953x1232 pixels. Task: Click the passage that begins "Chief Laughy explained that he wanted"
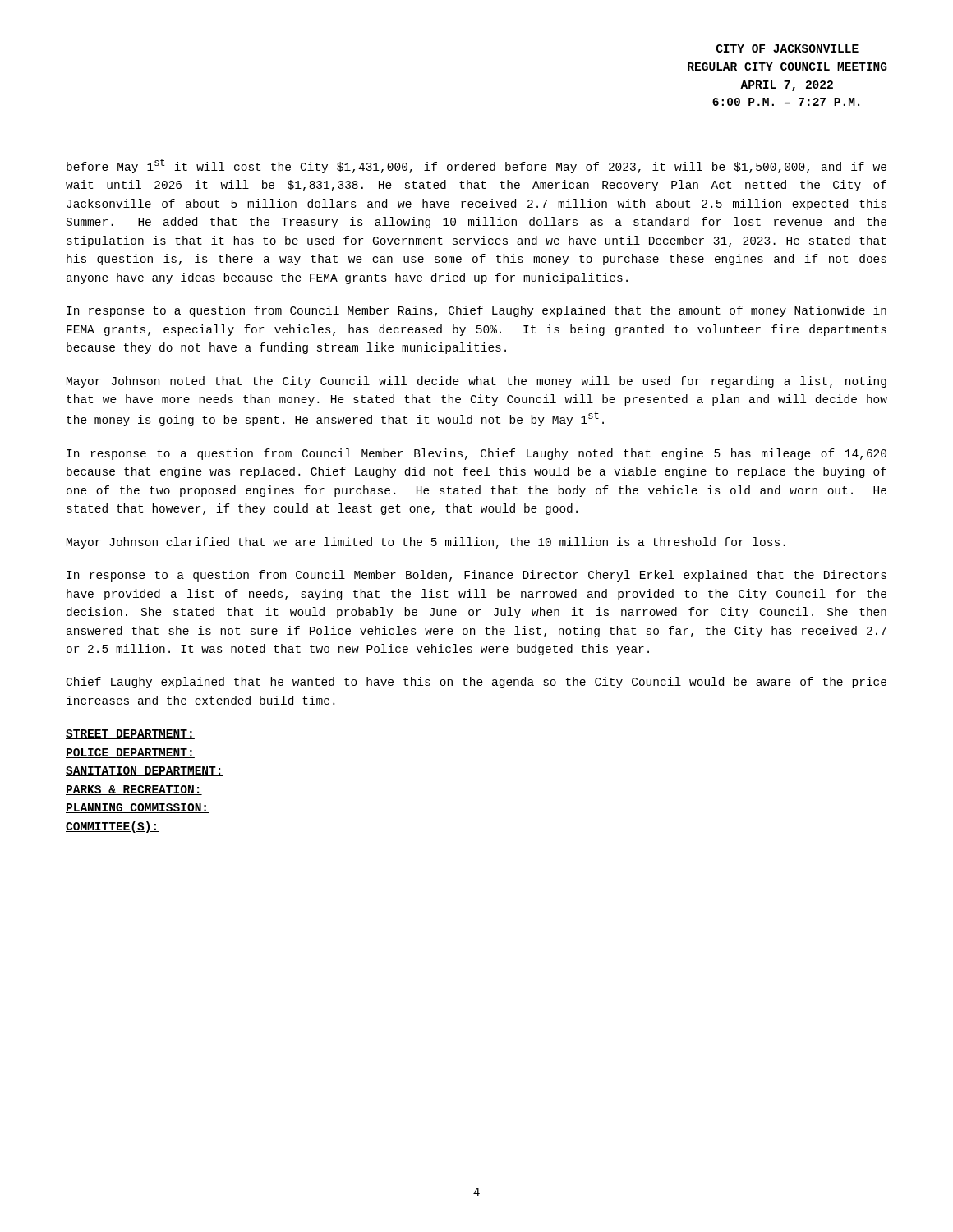476,692
